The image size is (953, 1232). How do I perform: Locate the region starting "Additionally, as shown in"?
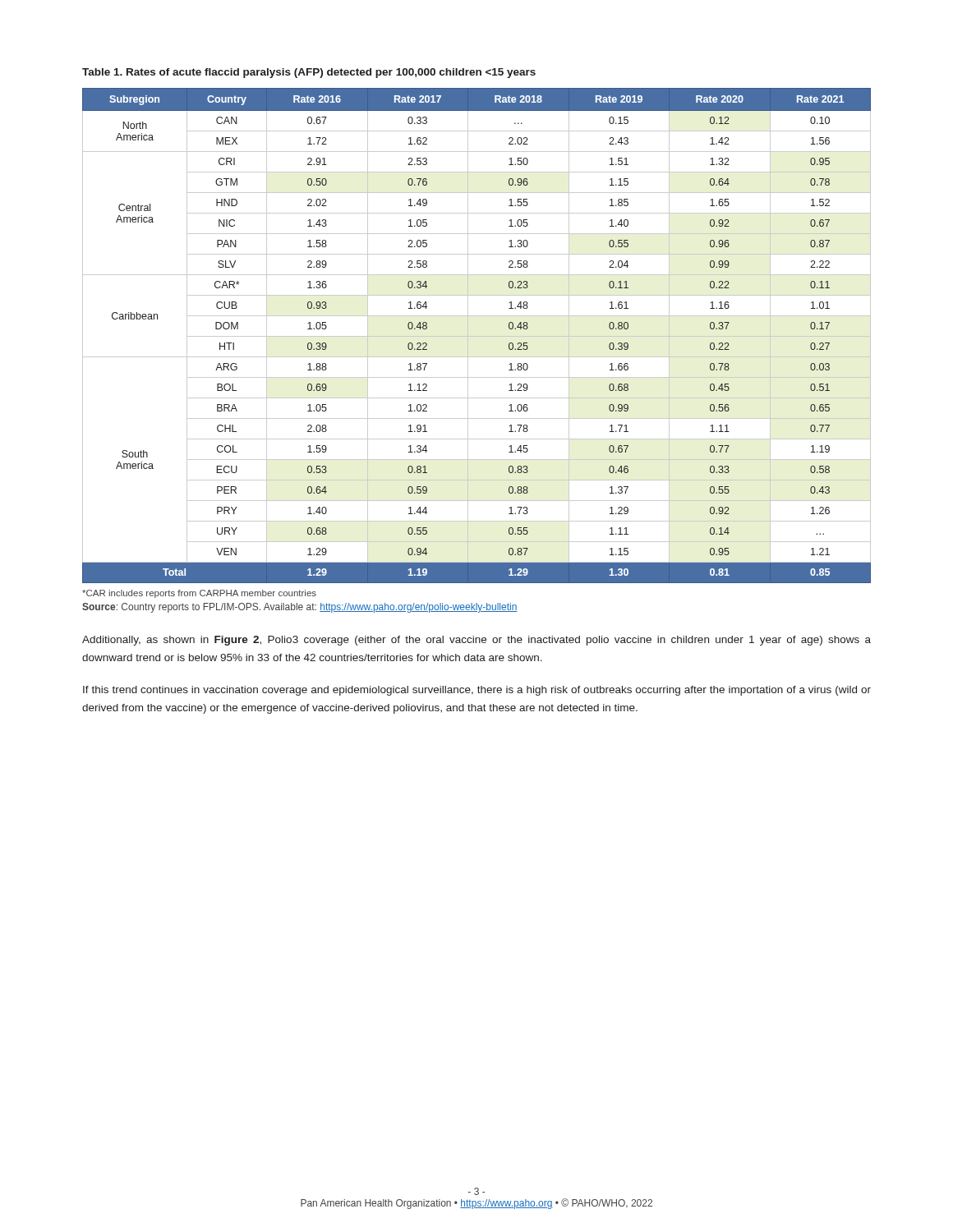pyautogui.click(x=476, y=648)
